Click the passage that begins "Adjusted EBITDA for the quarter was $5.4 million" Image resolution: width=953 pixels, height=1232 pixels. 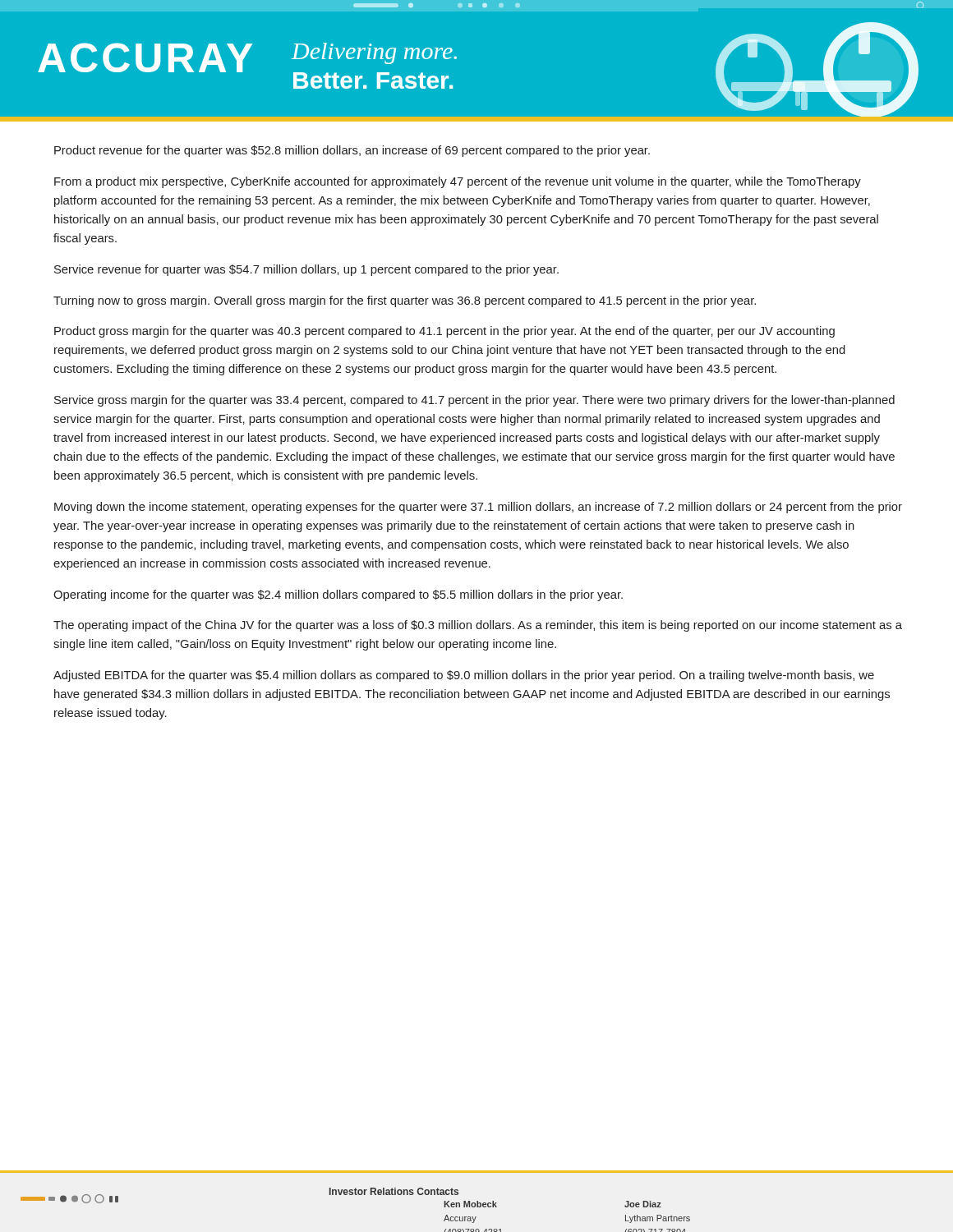(472, 694)
